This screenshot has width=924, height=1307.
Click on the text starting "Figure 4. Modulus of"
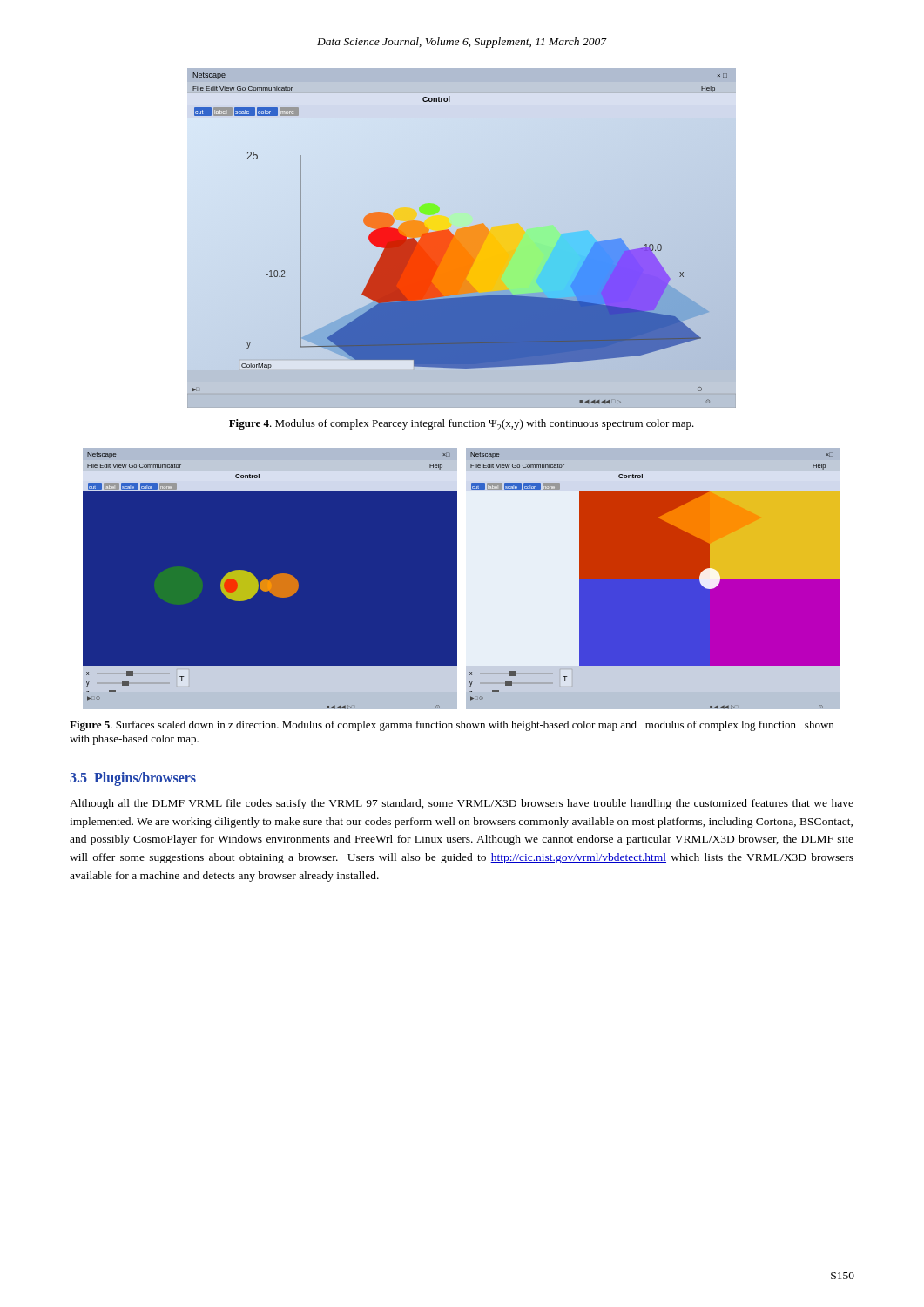click(x=462, y=424)
